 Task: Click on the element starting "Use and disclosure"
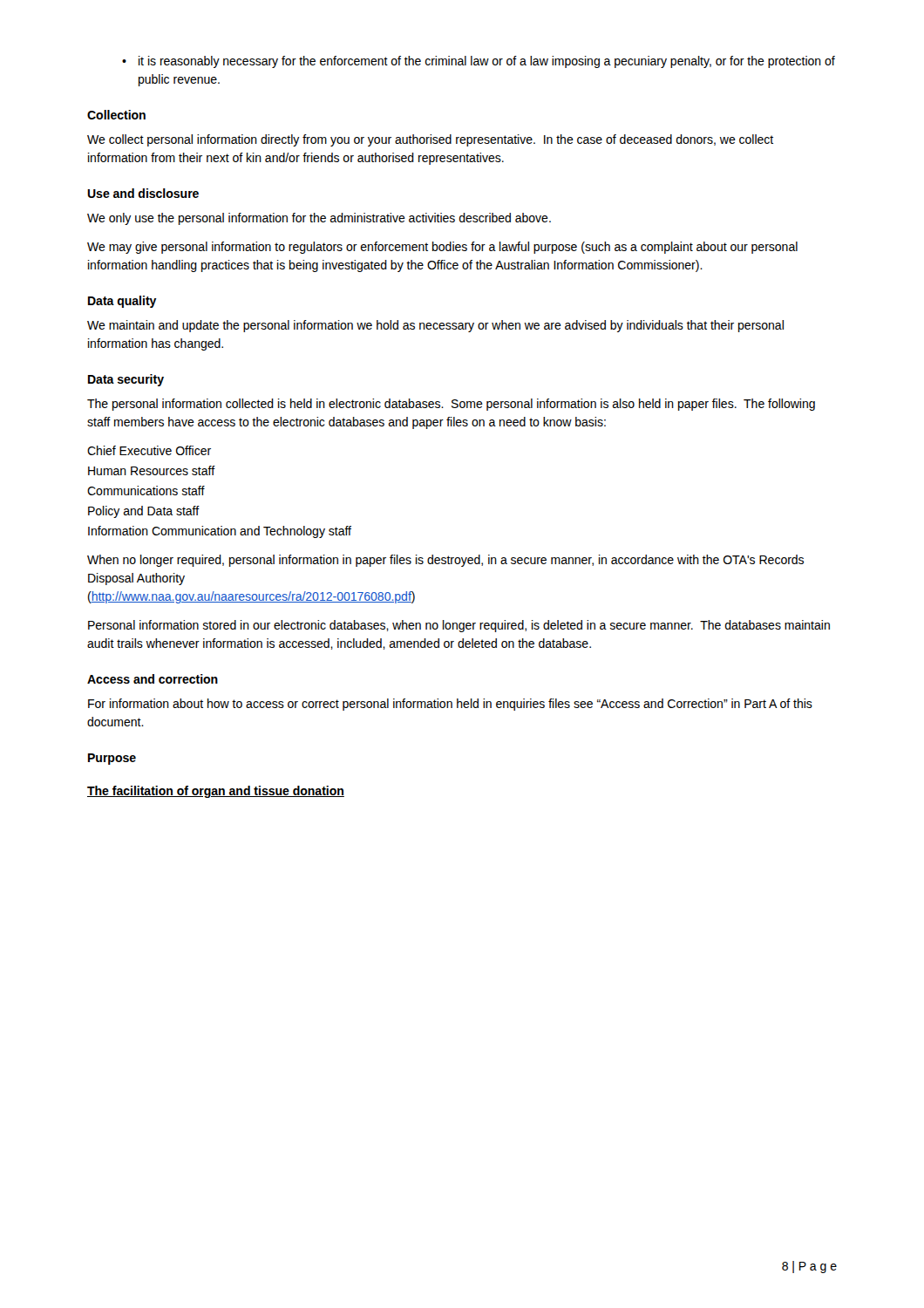pos(143,194)
